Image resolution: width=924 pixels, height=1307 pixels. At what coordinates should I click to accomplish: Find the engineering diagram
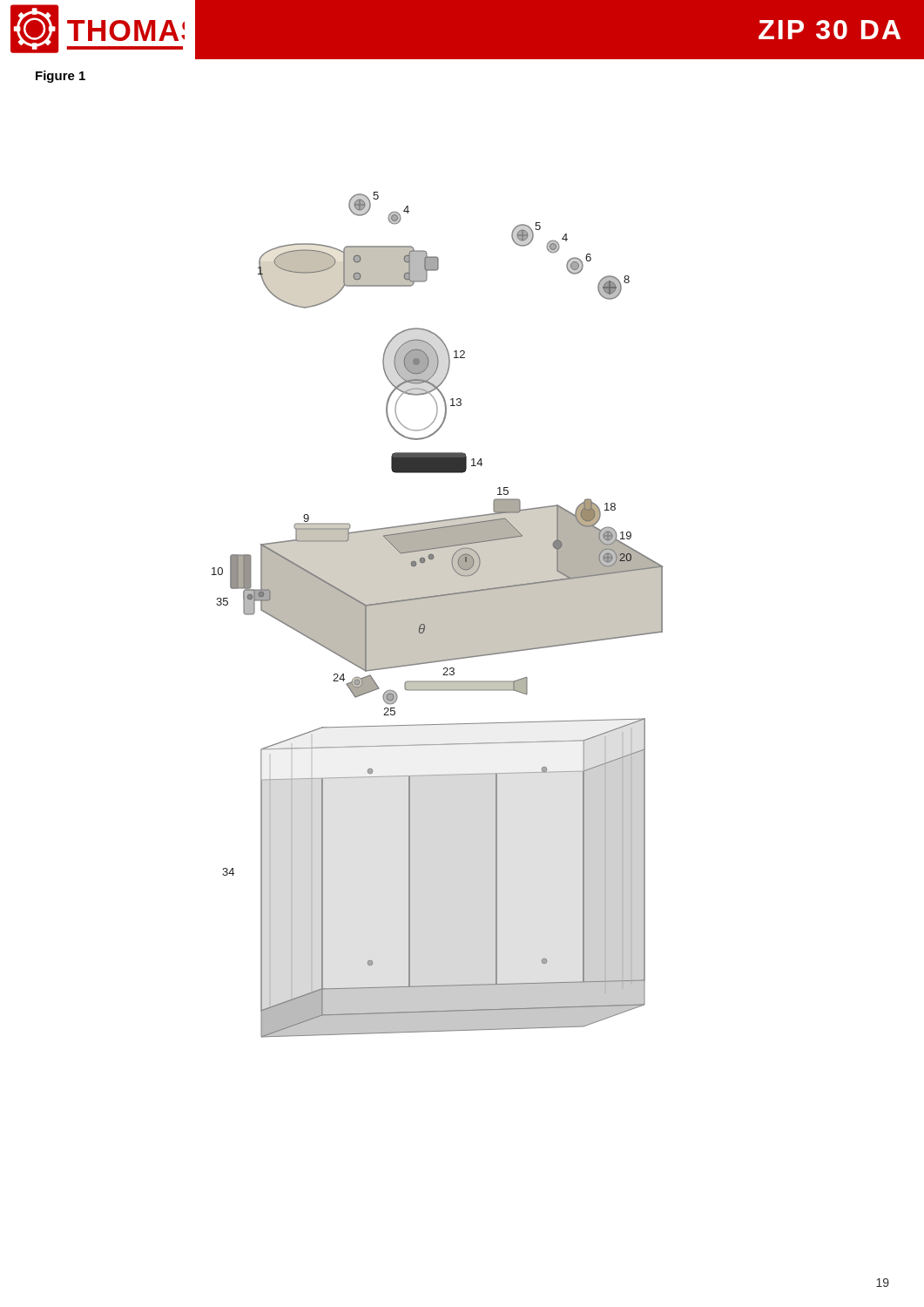(x=462, y=658)
